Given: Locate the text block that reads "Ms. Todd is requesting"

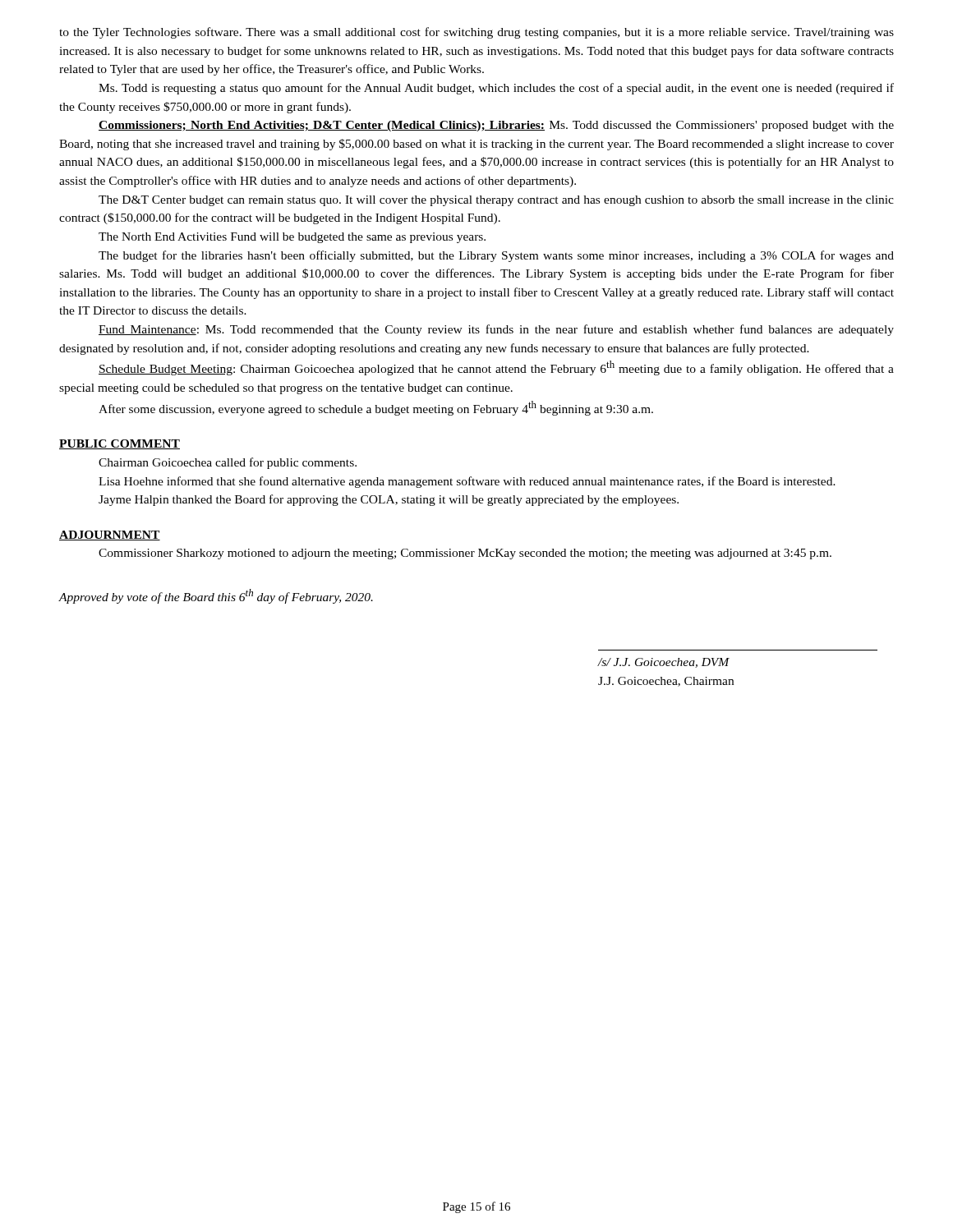Looking at the screenshot, I should coord(476,97).
